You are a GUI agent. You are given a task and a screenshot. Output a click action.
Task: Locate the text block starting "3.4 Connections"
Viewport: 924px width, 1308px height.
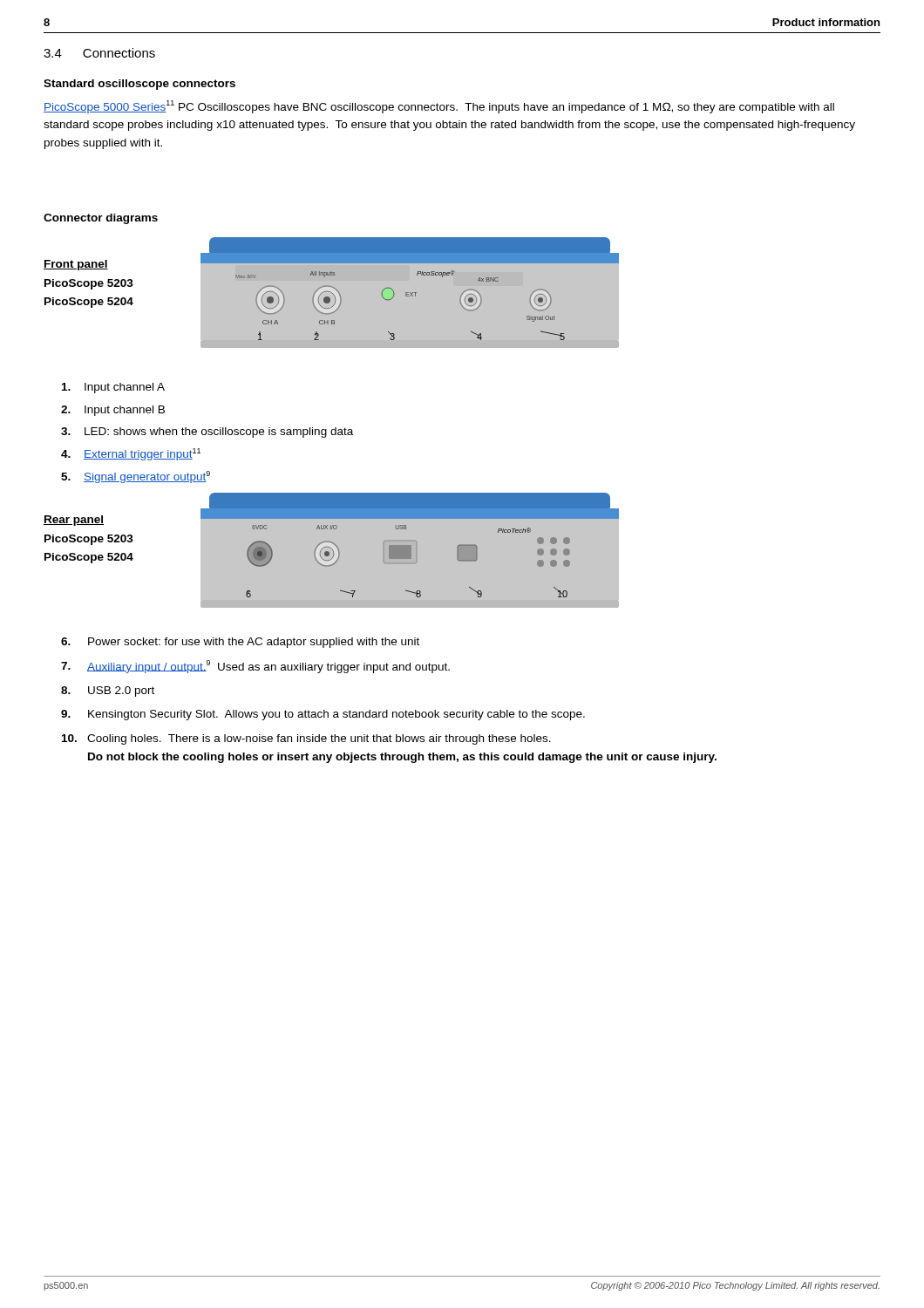100,53
